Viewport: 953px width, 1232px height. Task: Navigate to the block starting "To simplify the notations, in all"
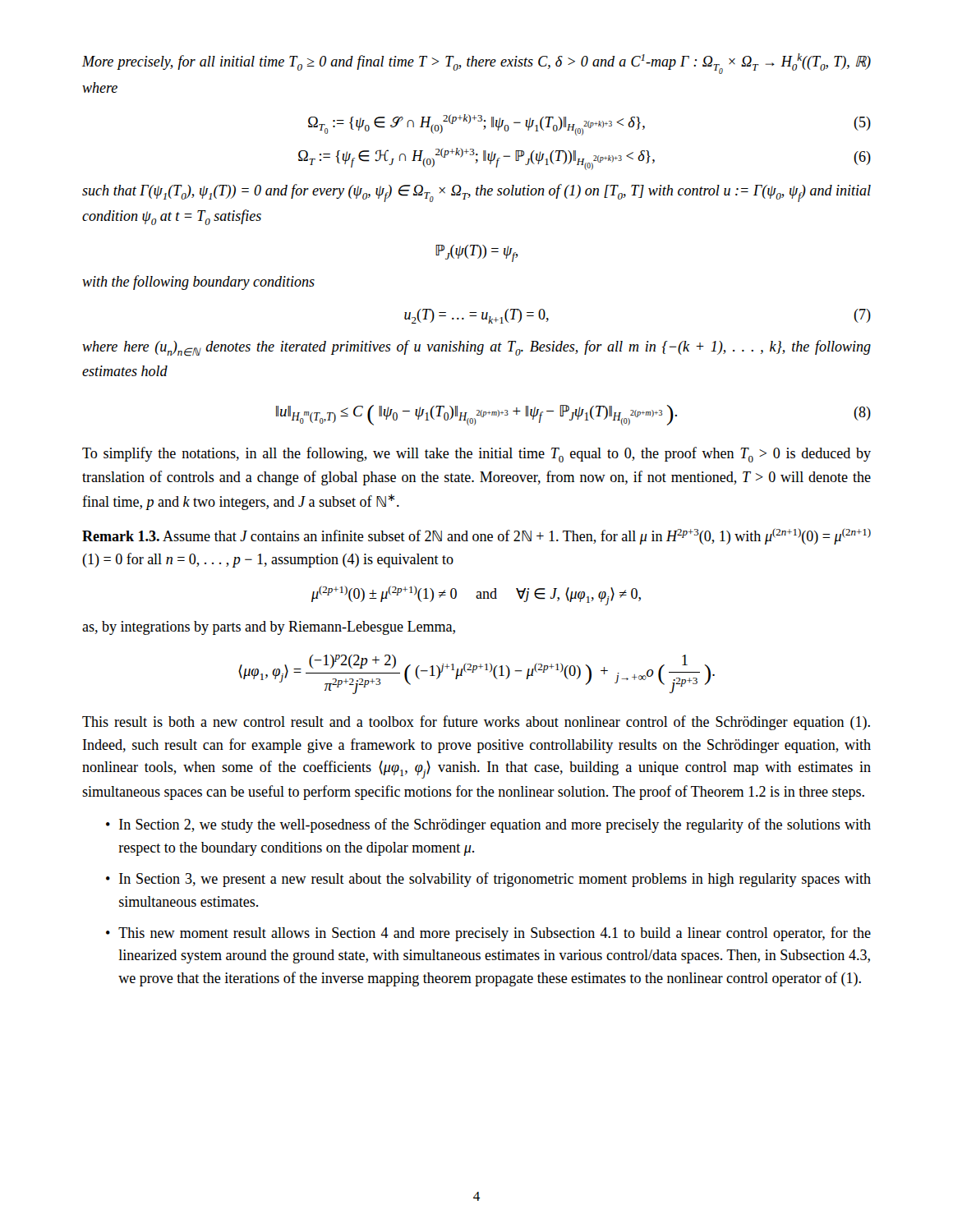476,478
